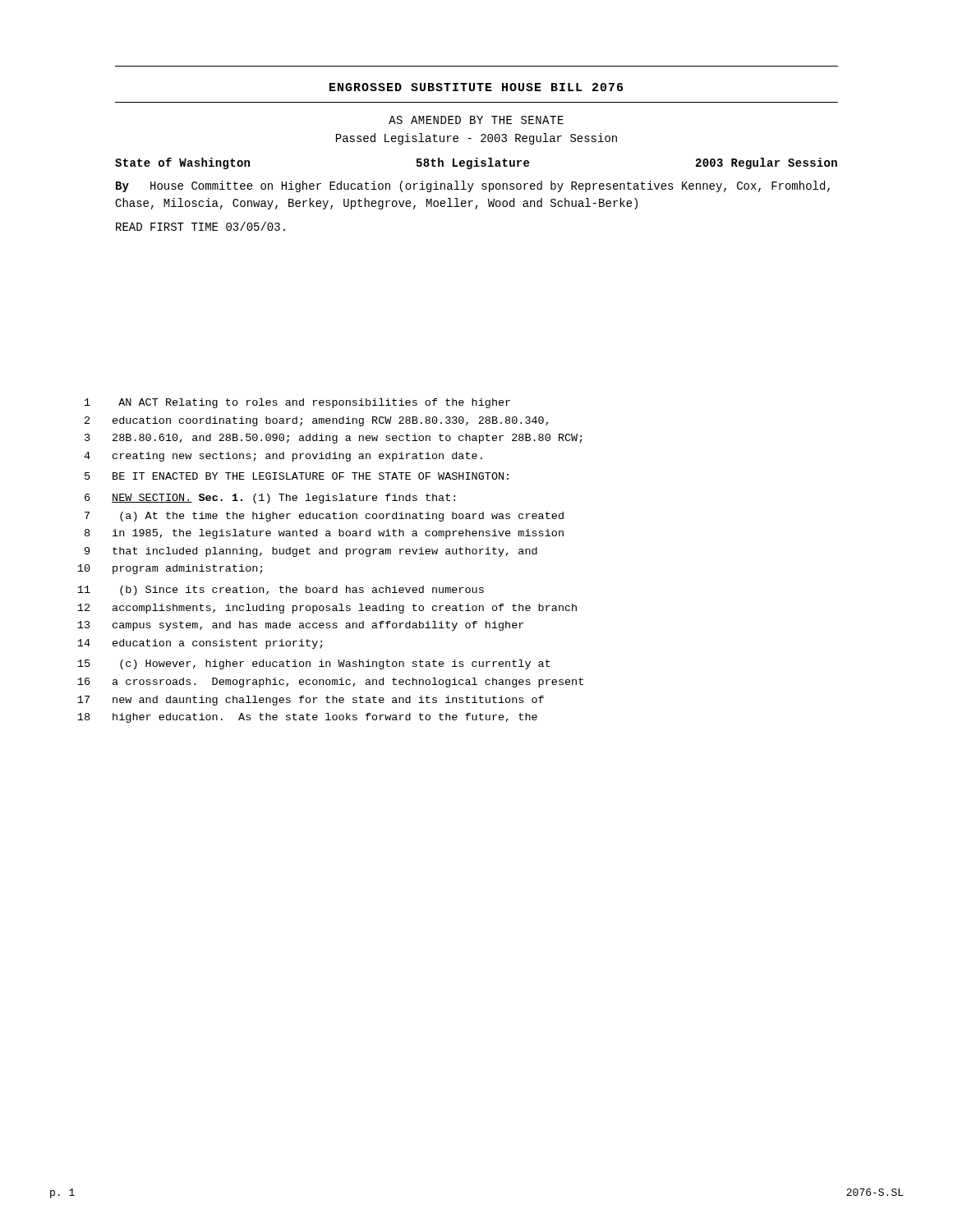Select the list item with the text "8 in 1985, the legislature wanted"
Screen dimensions: 1232x953
click(x=476, y=534)
